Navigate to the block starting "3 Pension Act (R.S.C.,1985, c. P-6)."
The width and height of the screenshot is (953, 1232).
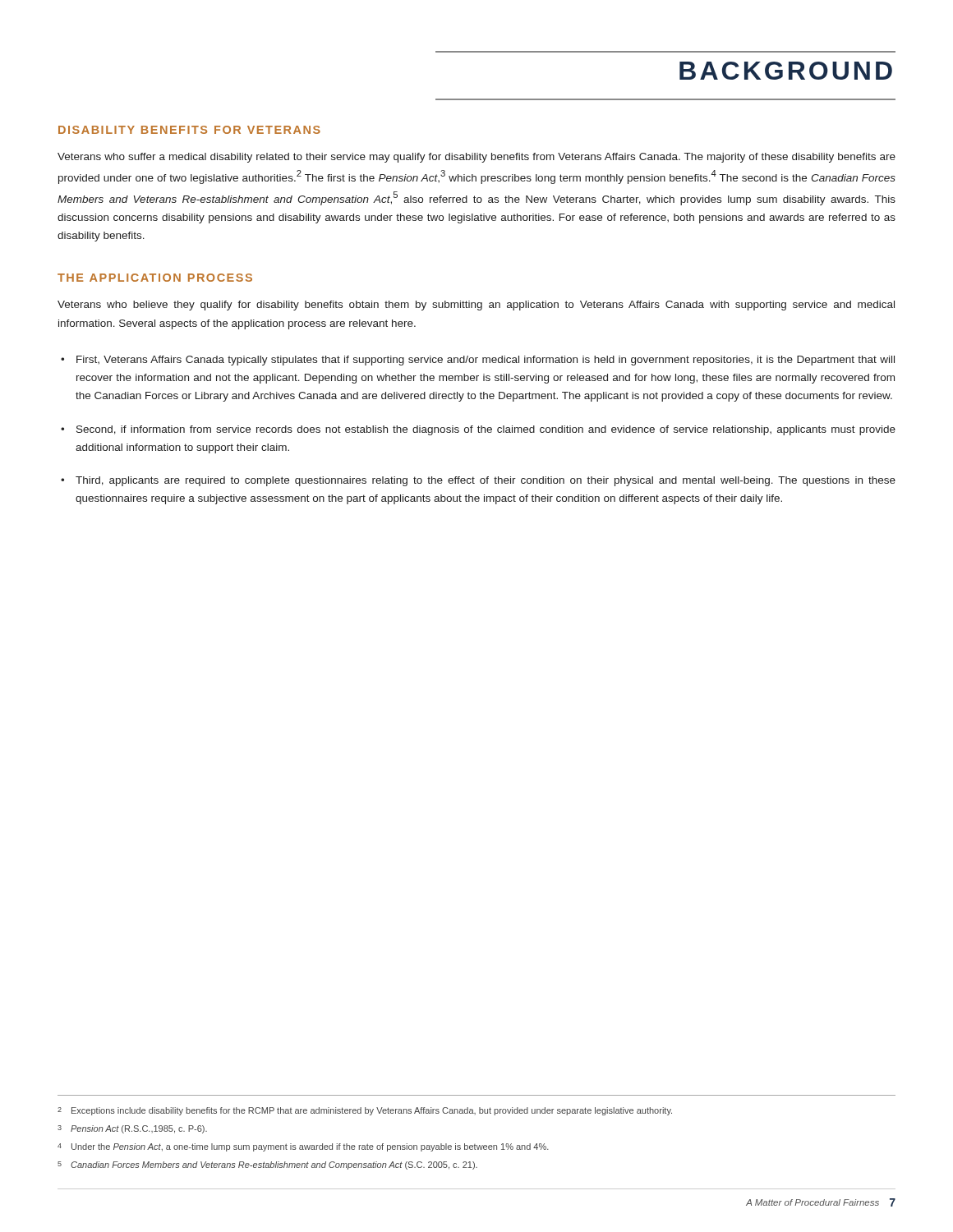(x=132, y=1129)
